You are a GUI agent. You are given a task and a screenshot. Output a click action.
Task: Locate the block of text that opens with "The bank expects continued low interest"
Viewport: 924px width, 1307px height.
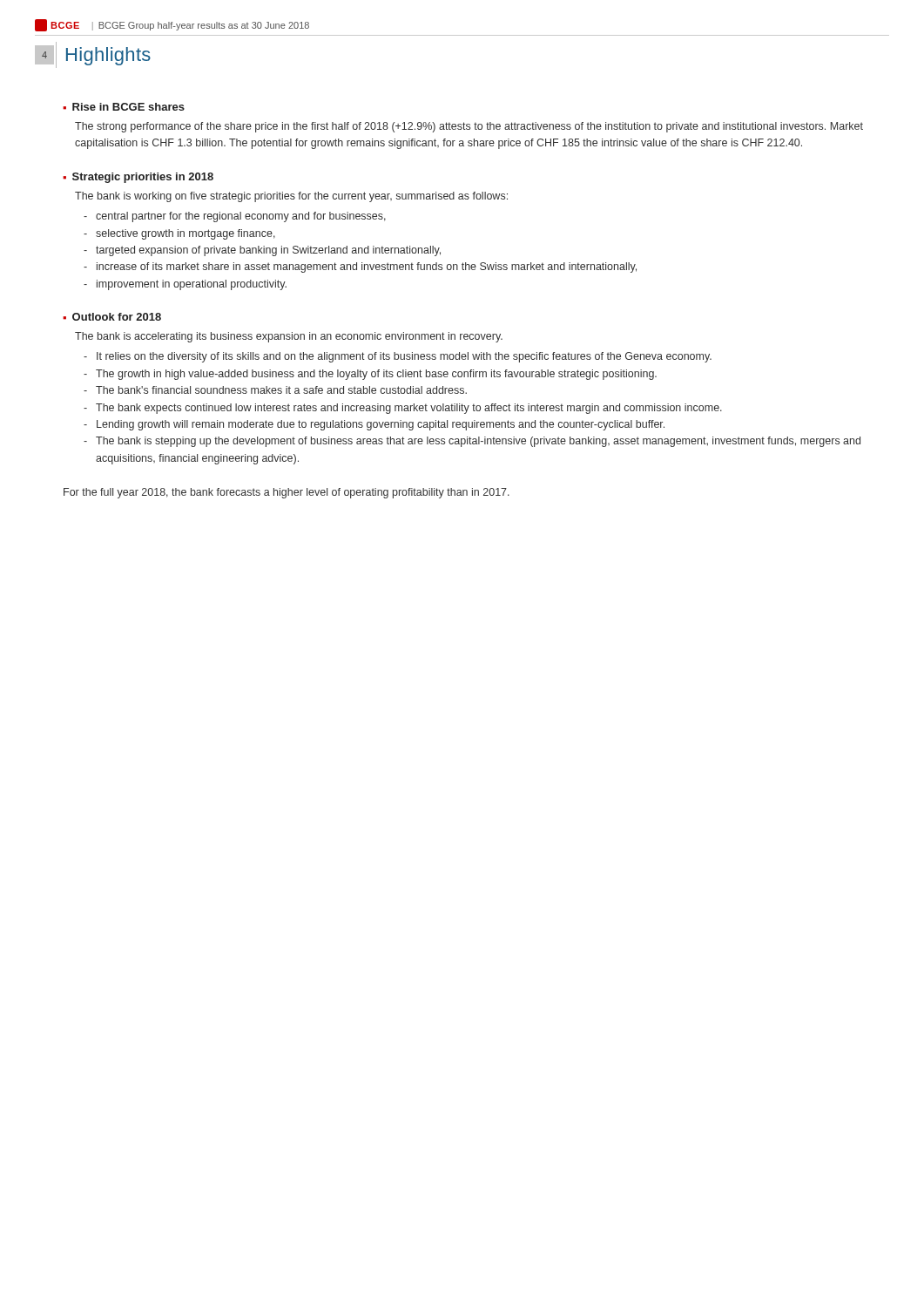tap(409, 407)
